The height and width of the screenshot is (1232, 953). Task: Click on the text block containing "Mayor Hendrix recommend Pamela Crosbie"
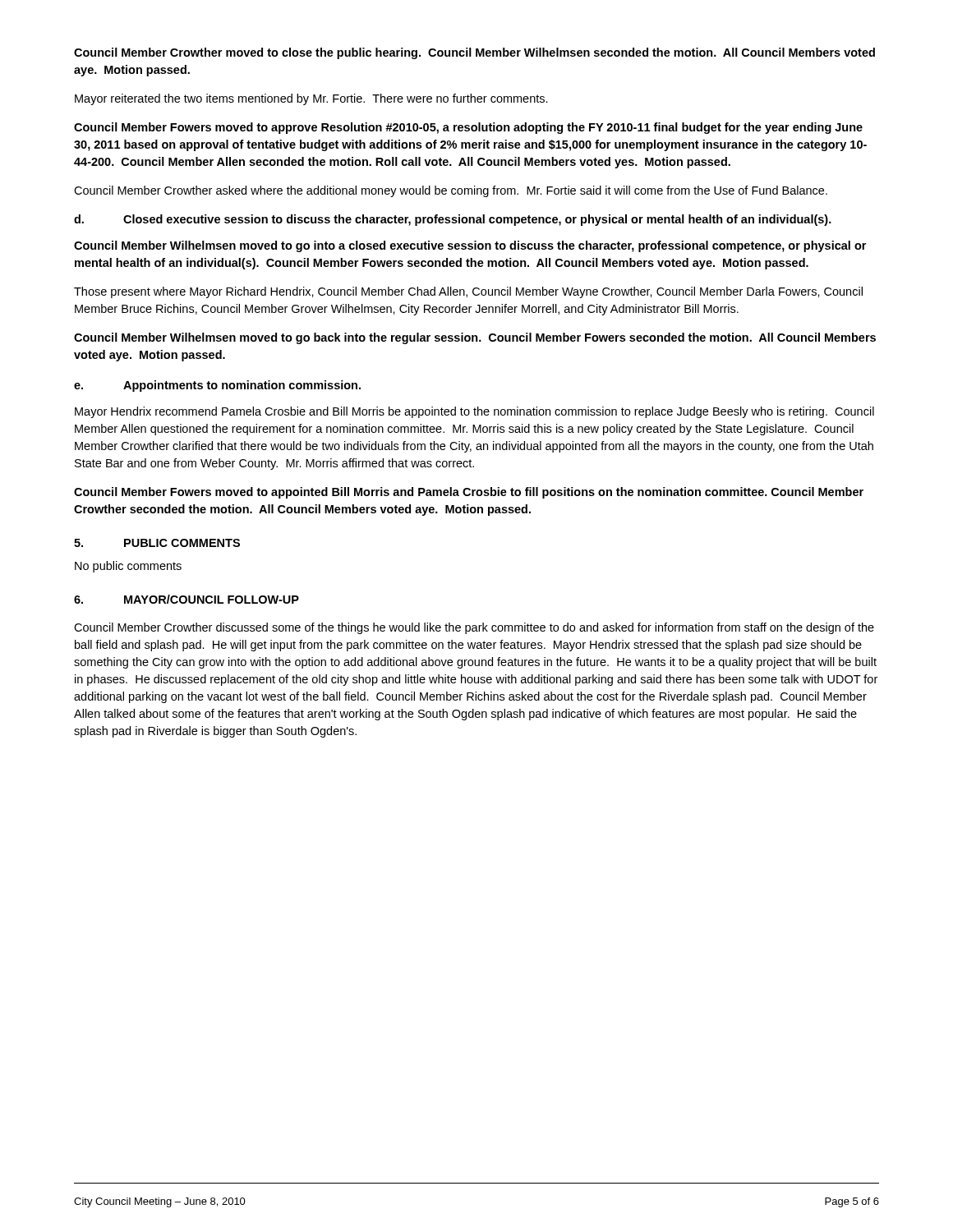click(476, 438)
